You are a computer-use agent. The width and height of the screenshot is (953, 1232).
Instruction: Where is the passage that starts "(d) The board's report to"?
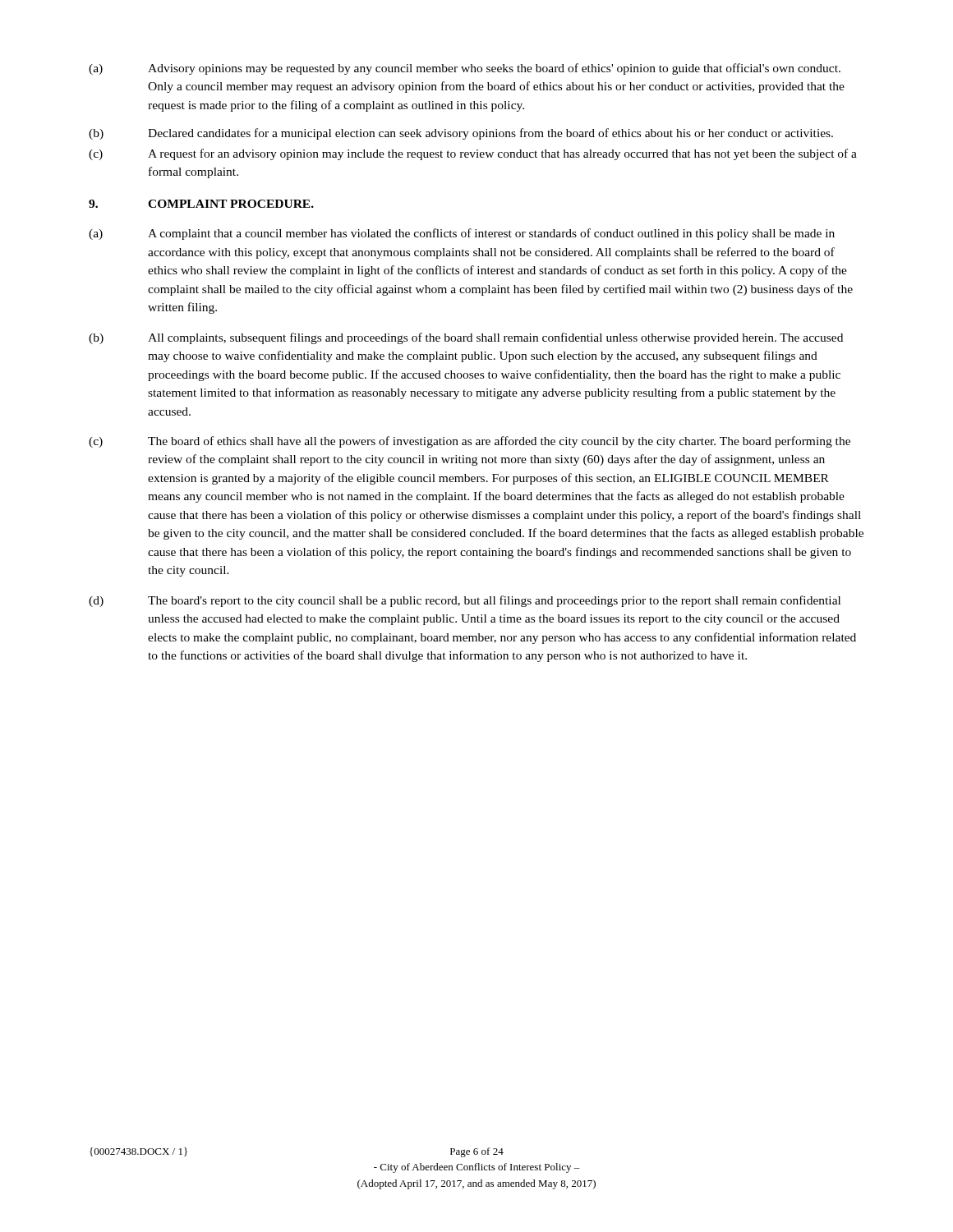click(x=476, y=628)
